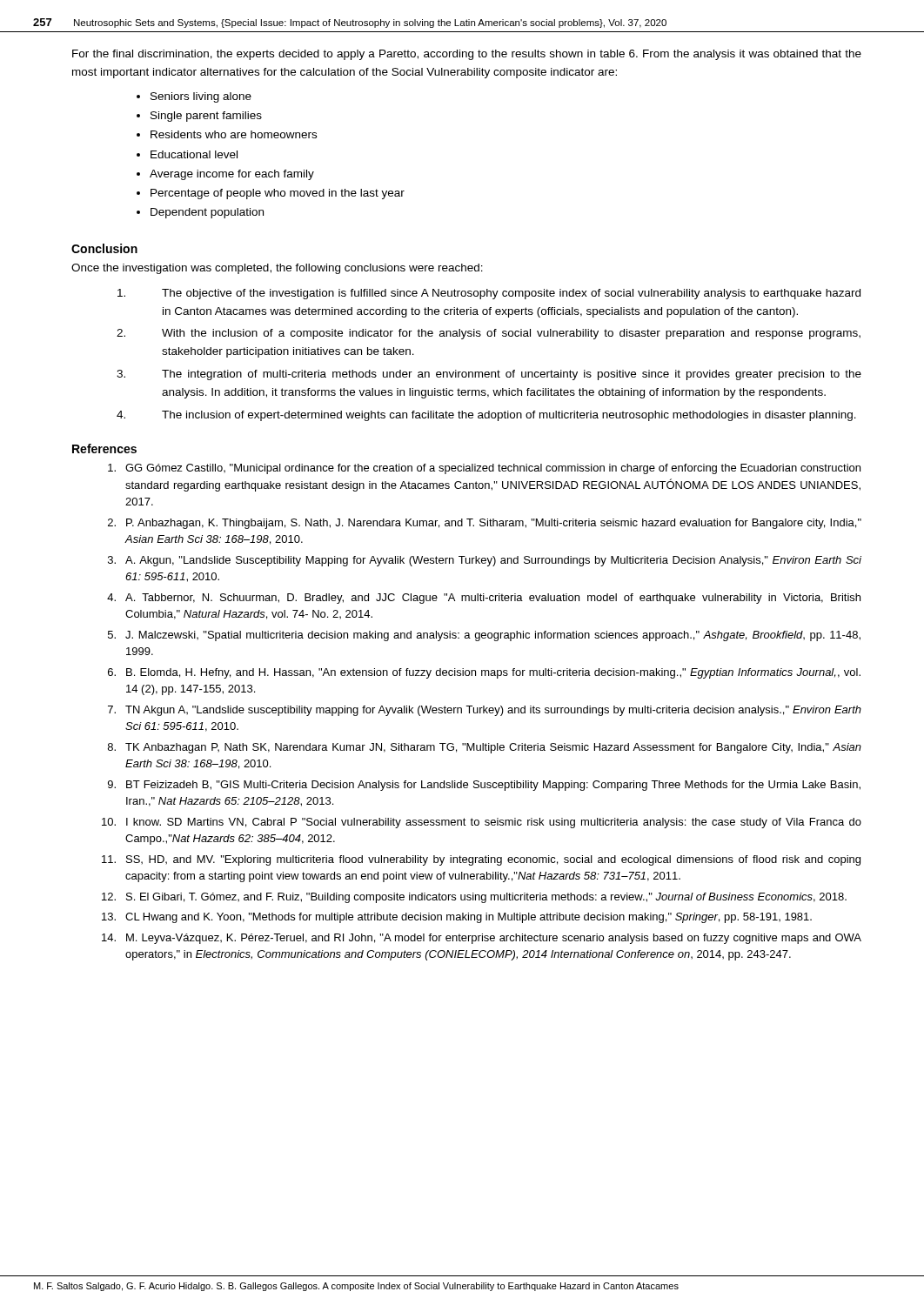The height and width of the screenshot is (1305, 924).
Task: Click on the list item with the text "6. B. Elomda,"
Action: [x=466, y=680]
